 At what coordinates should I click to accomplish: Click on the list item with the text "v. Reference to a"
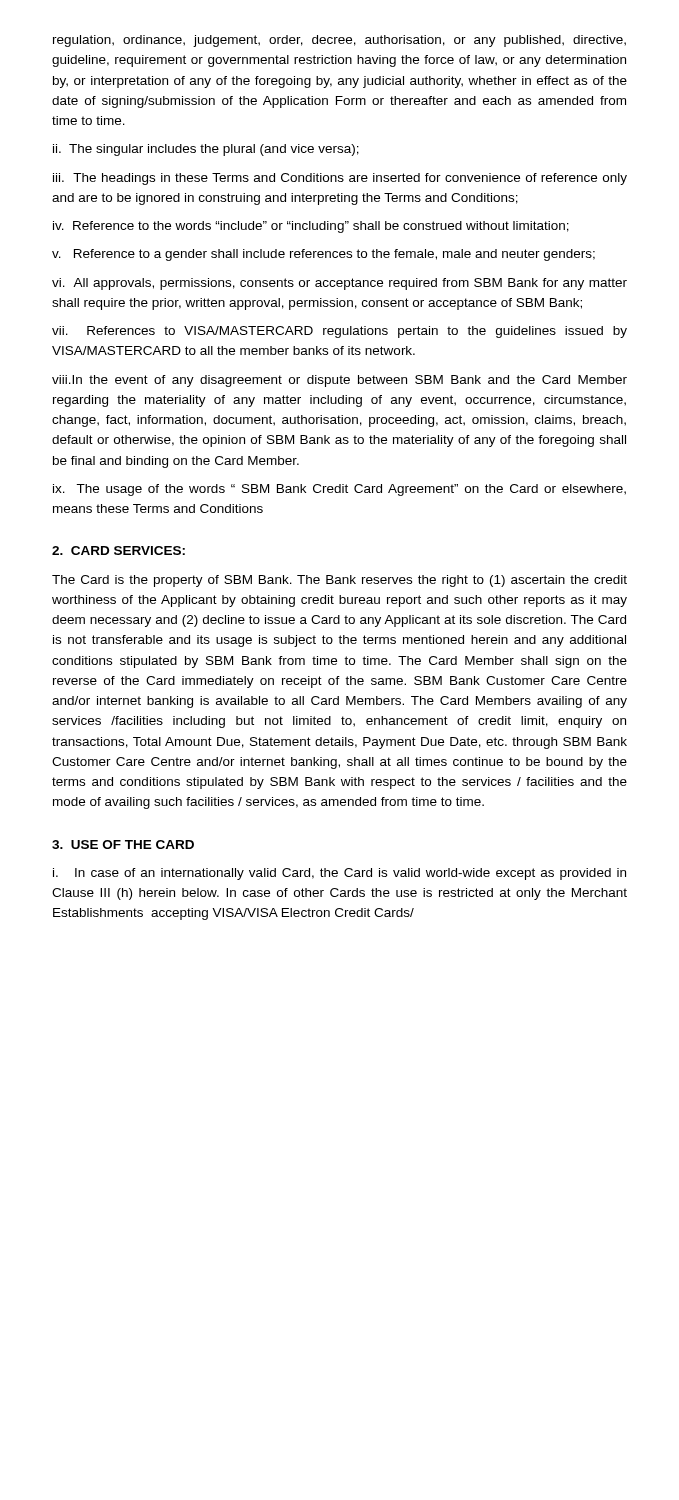coord(324,254)
